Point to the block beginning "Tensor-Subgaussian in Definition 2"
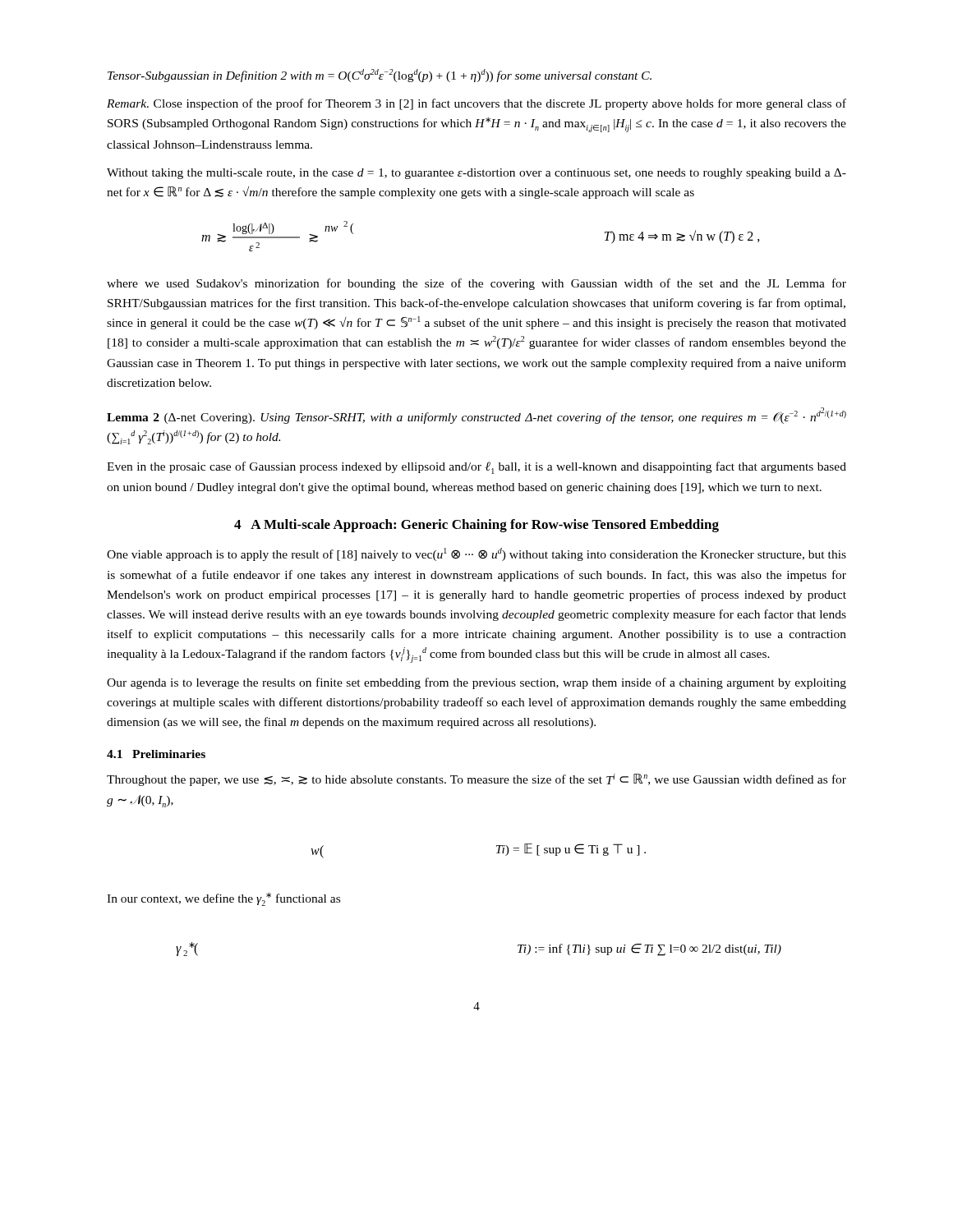Screen dimensions: 1232x953 [x=380, y=75]
